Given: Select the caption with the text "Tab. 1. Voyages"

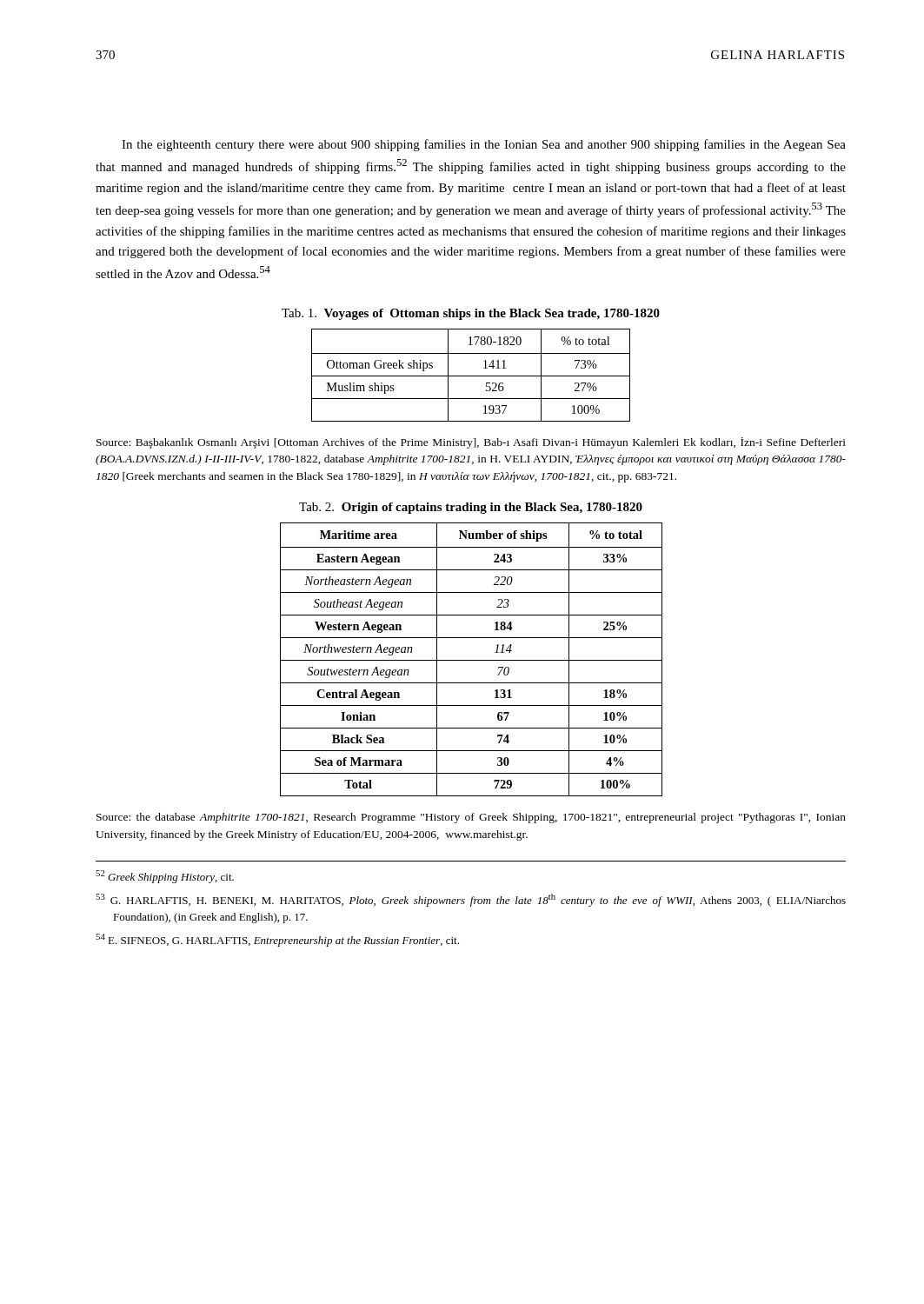Looking at the screenshot, I should (x=471, y=313).
